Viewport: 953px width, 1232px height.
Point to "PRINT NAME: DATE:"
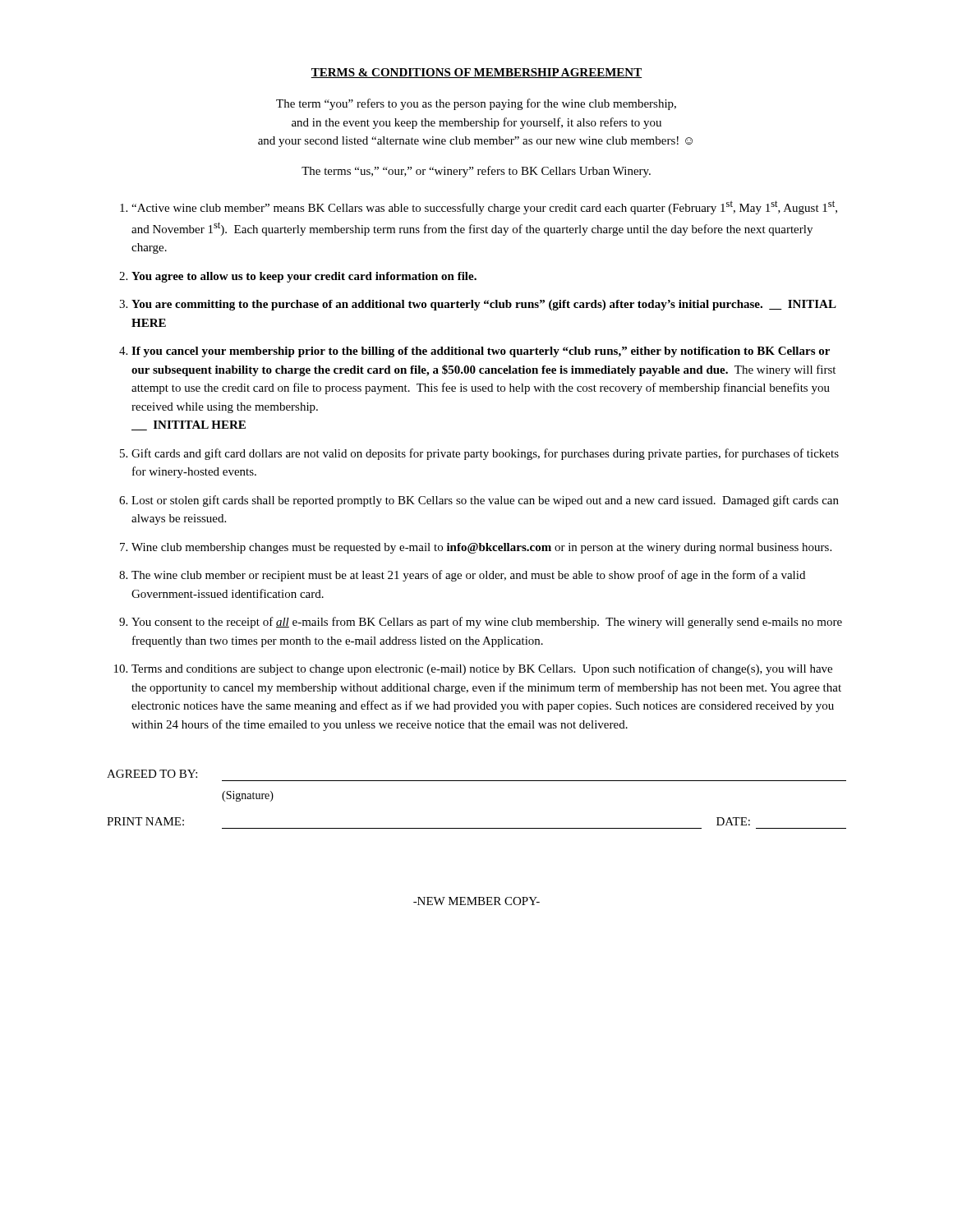(476, 821)
